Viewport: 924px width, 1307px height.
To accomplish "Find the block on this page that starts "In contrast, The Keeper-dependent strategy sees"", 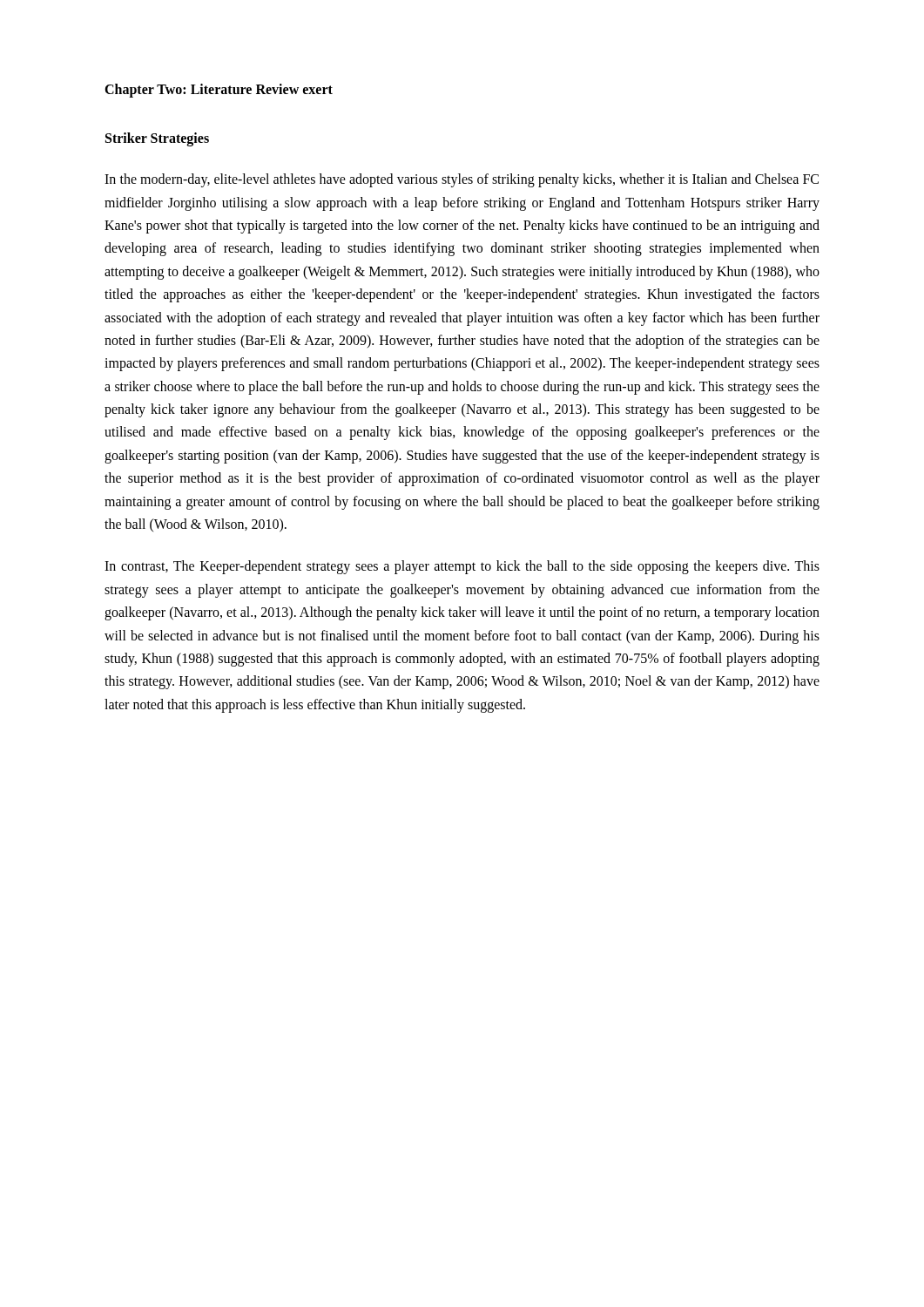I will click(462, 635).
